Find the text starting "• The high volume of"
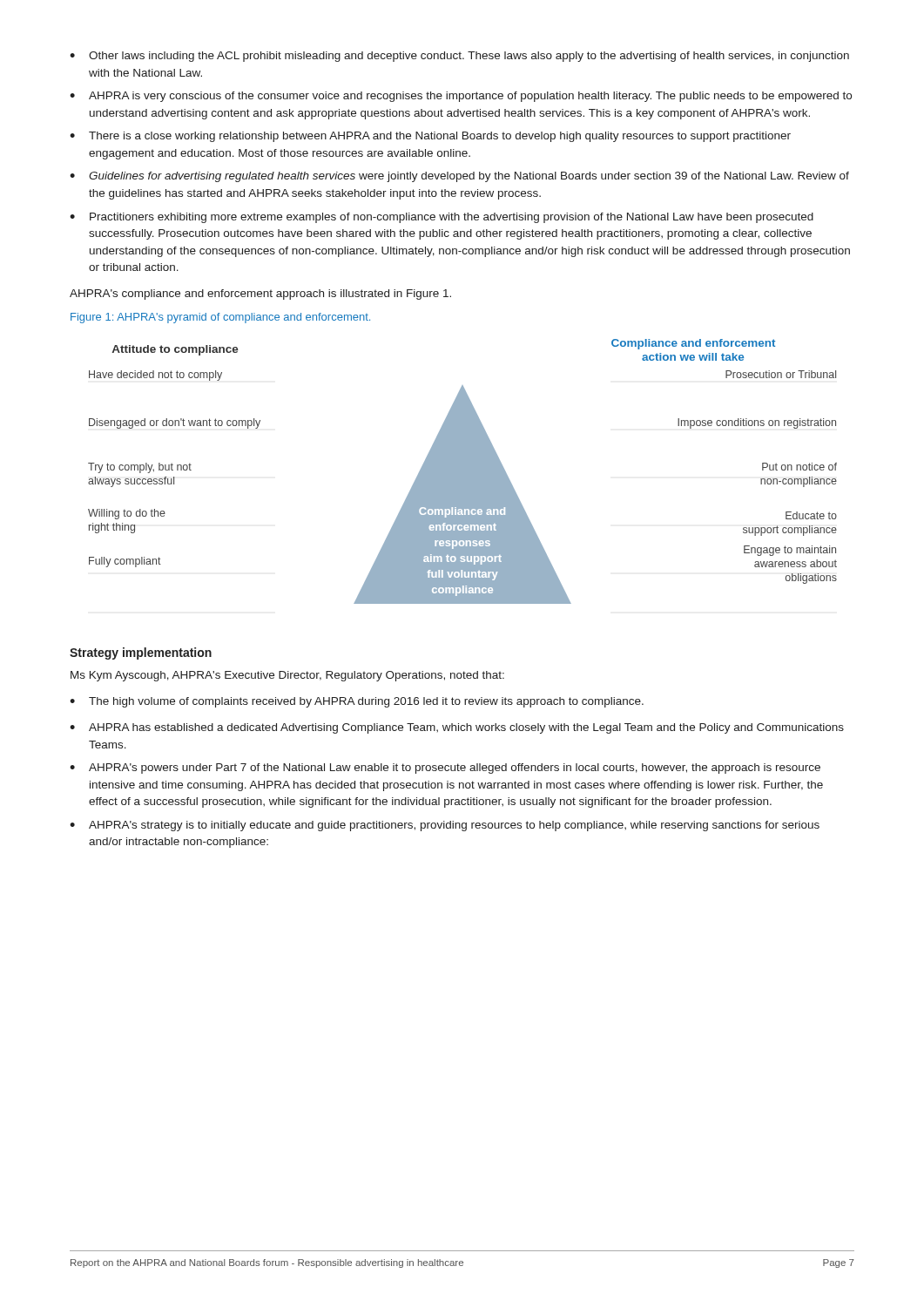Viewport: 924px width, 1307px height. 462,703
